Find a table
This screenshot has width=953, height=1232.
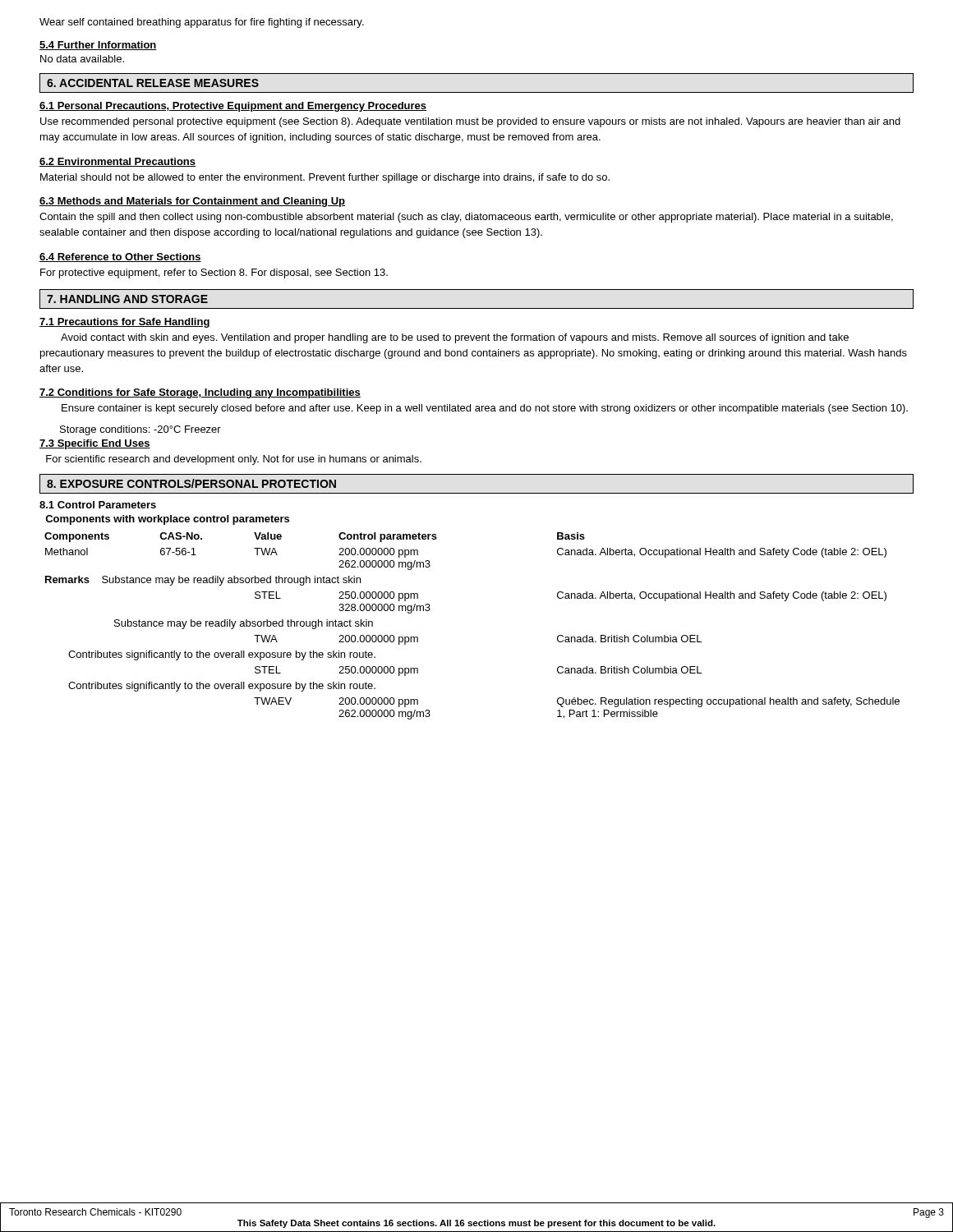coord(476,625)
